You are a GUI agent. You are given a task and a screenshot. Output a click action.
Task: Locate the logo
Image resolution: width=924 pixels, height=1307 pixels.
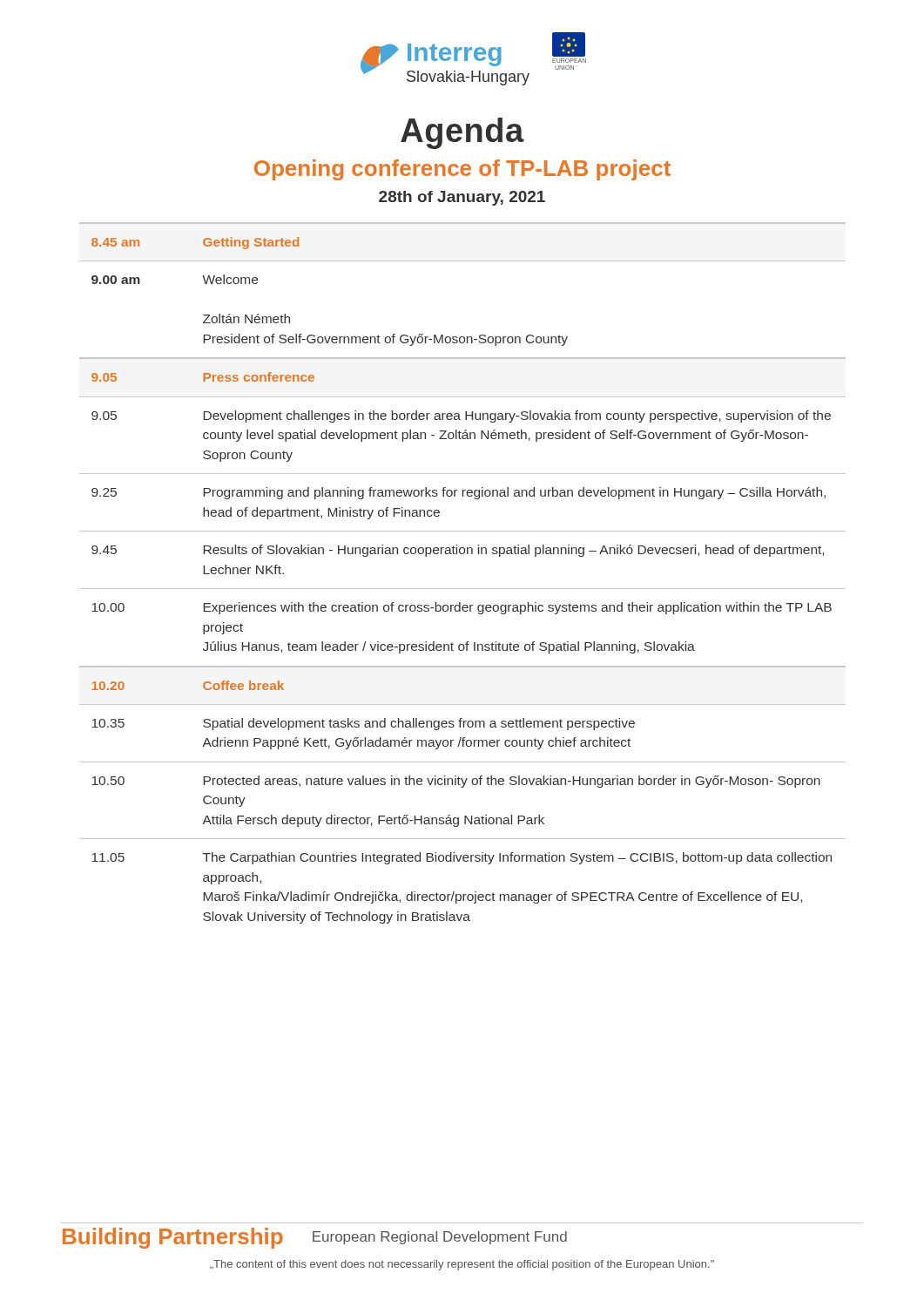coord(462,48)
